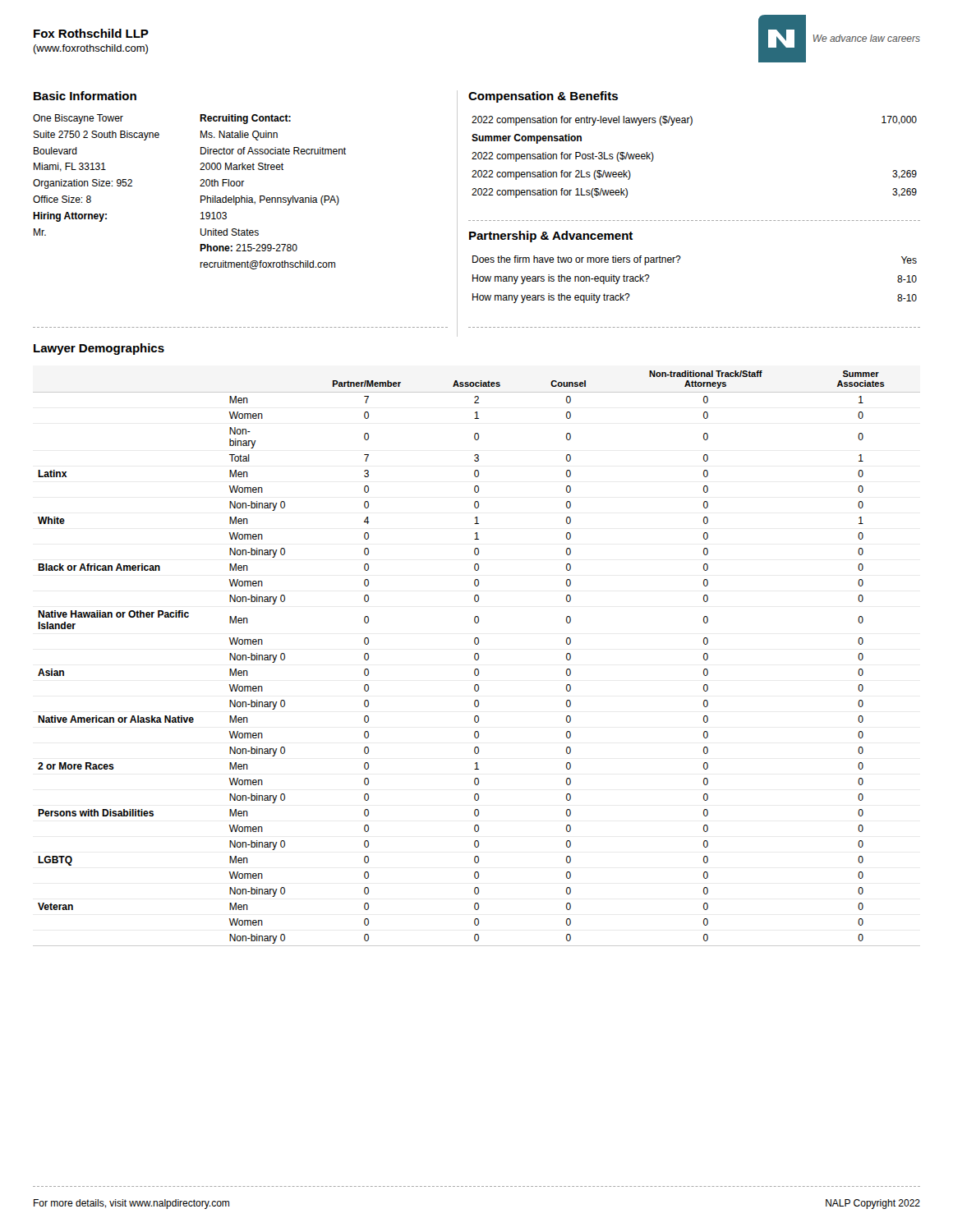Find the table that mentions "2022 compensation for 1Ls($/week)"
The height and width of the screenshot is (1232, 953).
click(x=694, y=156)
